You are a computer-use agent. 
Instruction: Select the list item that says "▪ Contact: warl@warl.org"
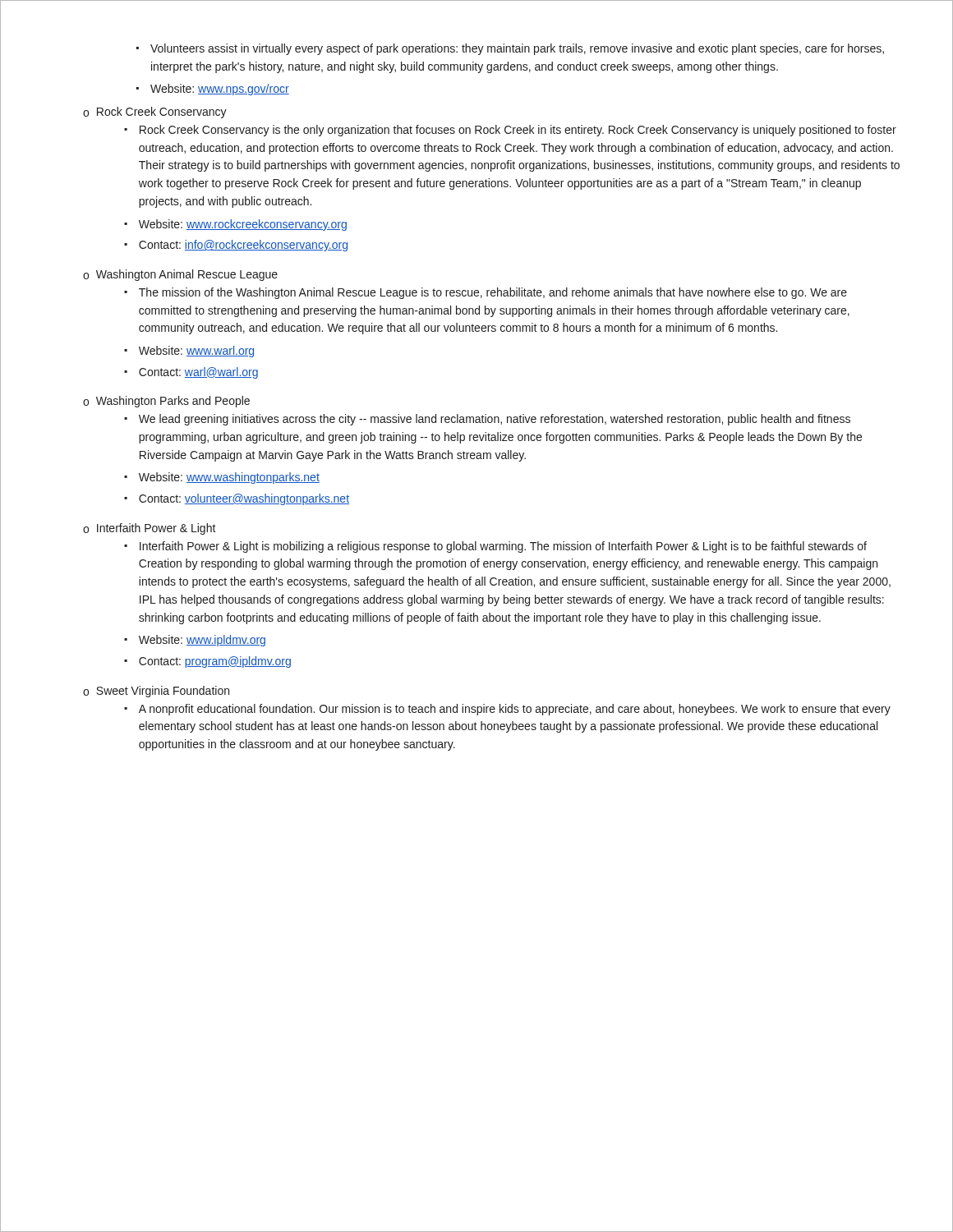pos(191,371)
